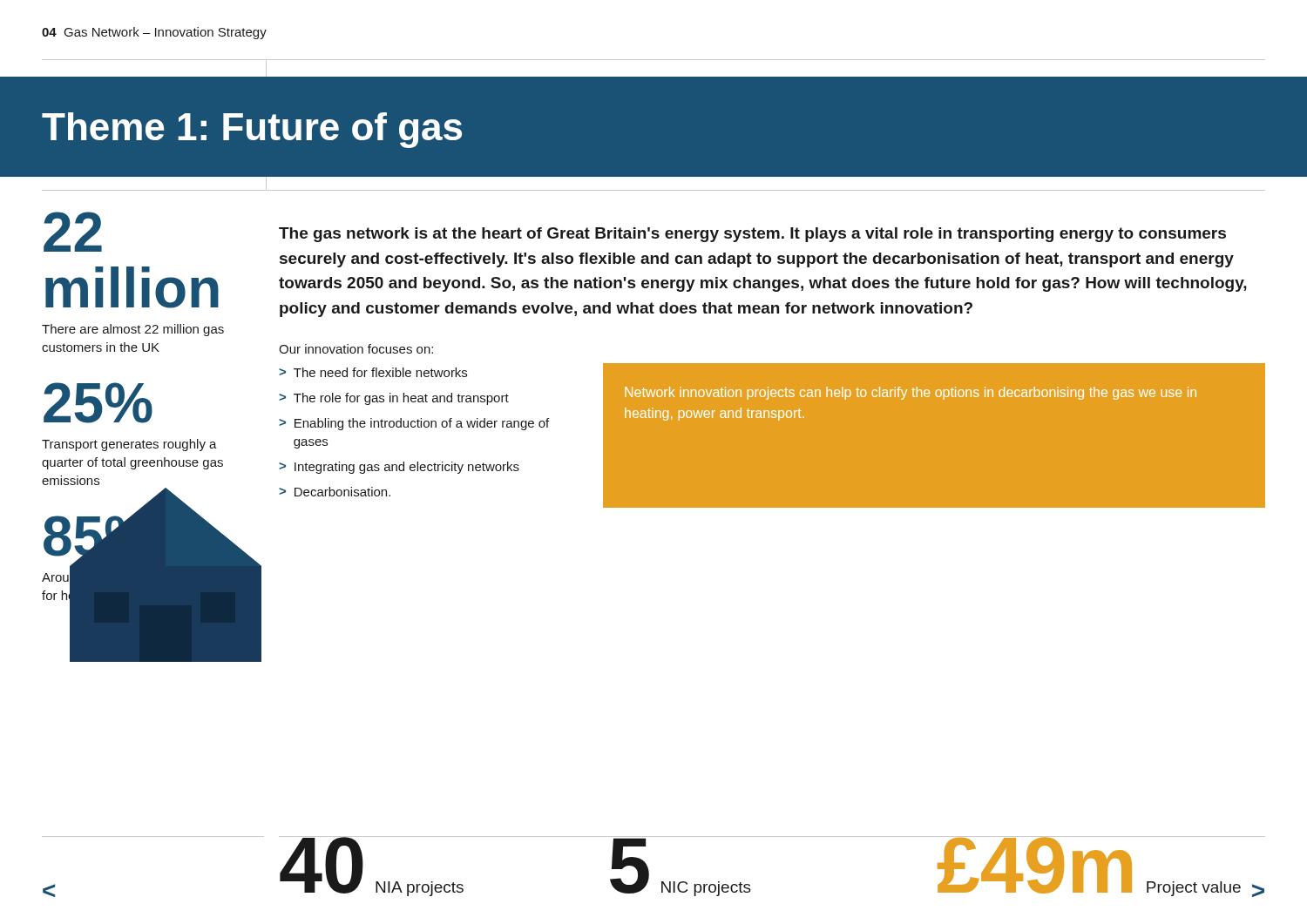
Task: Point to the text starting "85% Around 85% of households"
Action: pyautogui.click(x=151, y=556)
